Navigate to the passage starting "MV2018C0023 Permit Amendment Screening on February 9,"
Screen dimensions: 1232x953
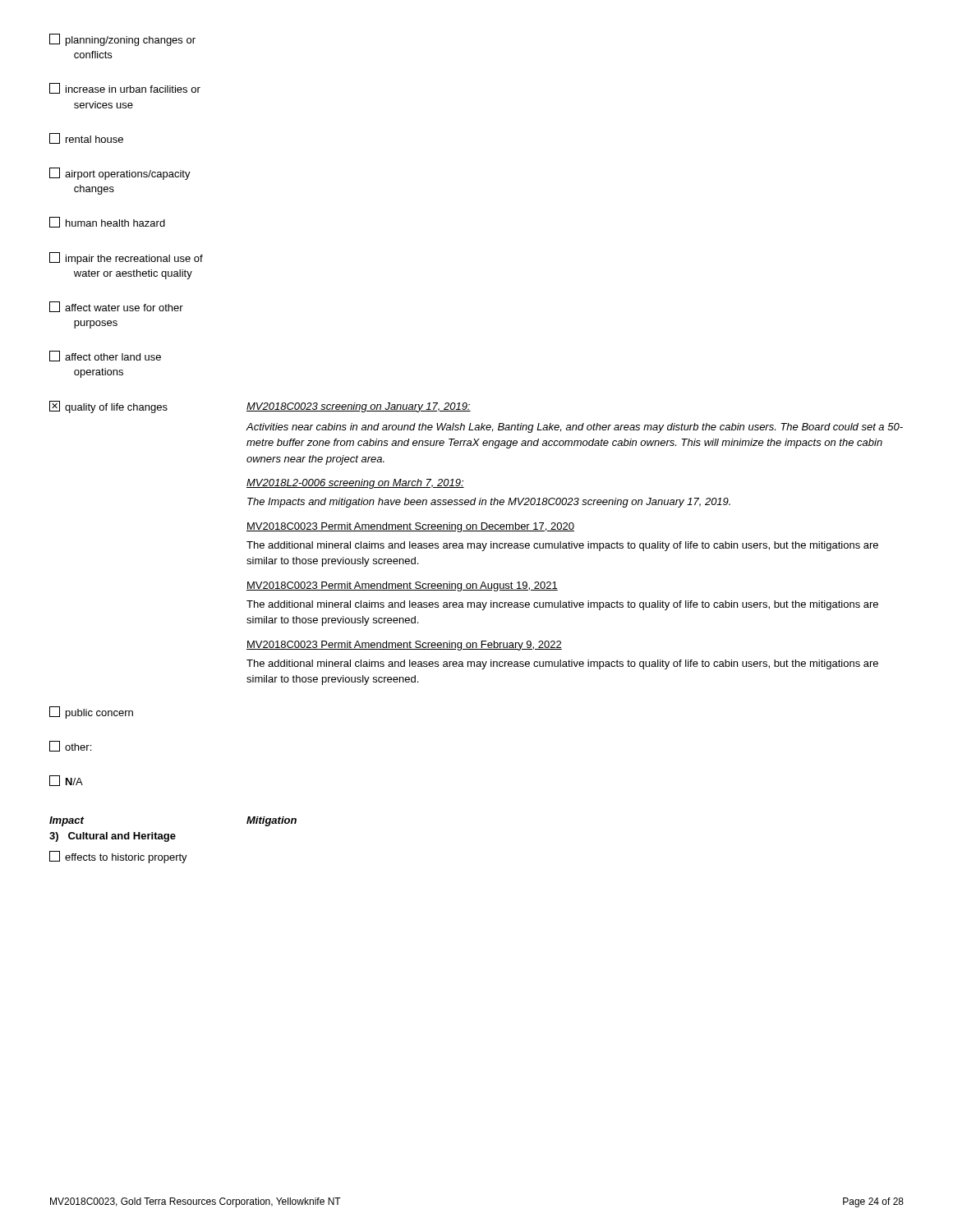click(404, 644)
